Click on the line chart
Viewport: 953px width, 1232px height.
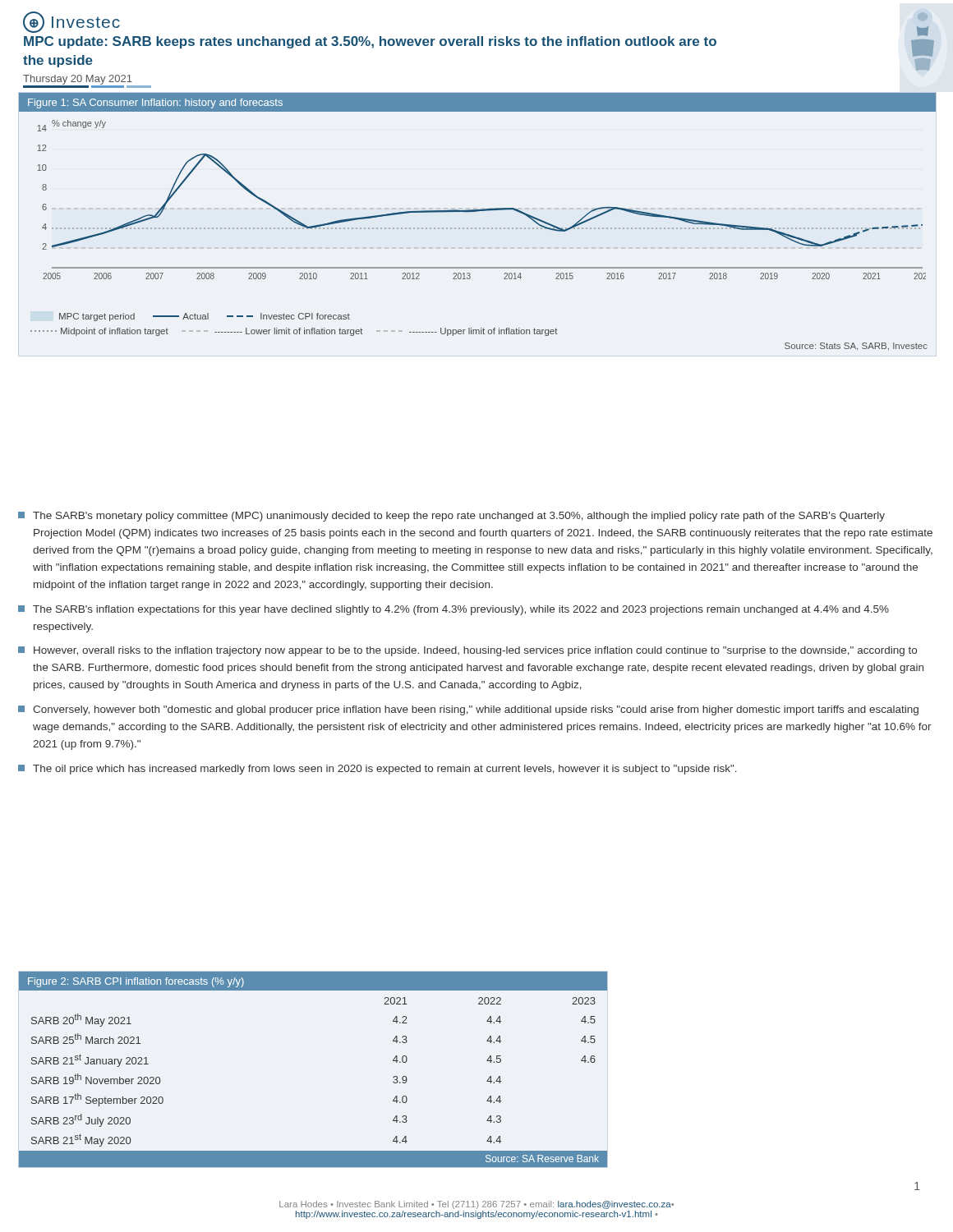pos(477,234)
